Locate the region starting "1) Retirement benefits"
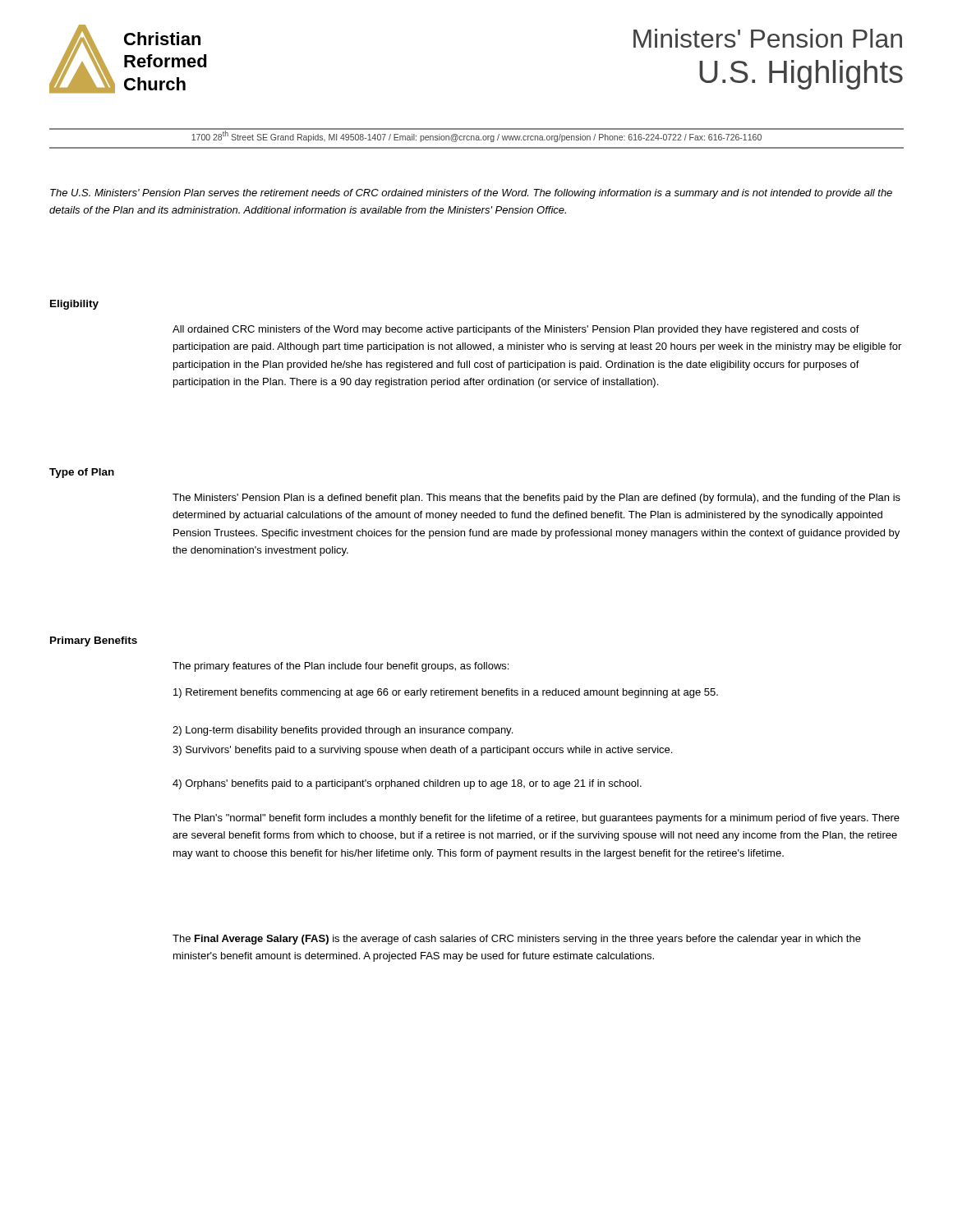The image size is (953, 1232). (538, 692)
